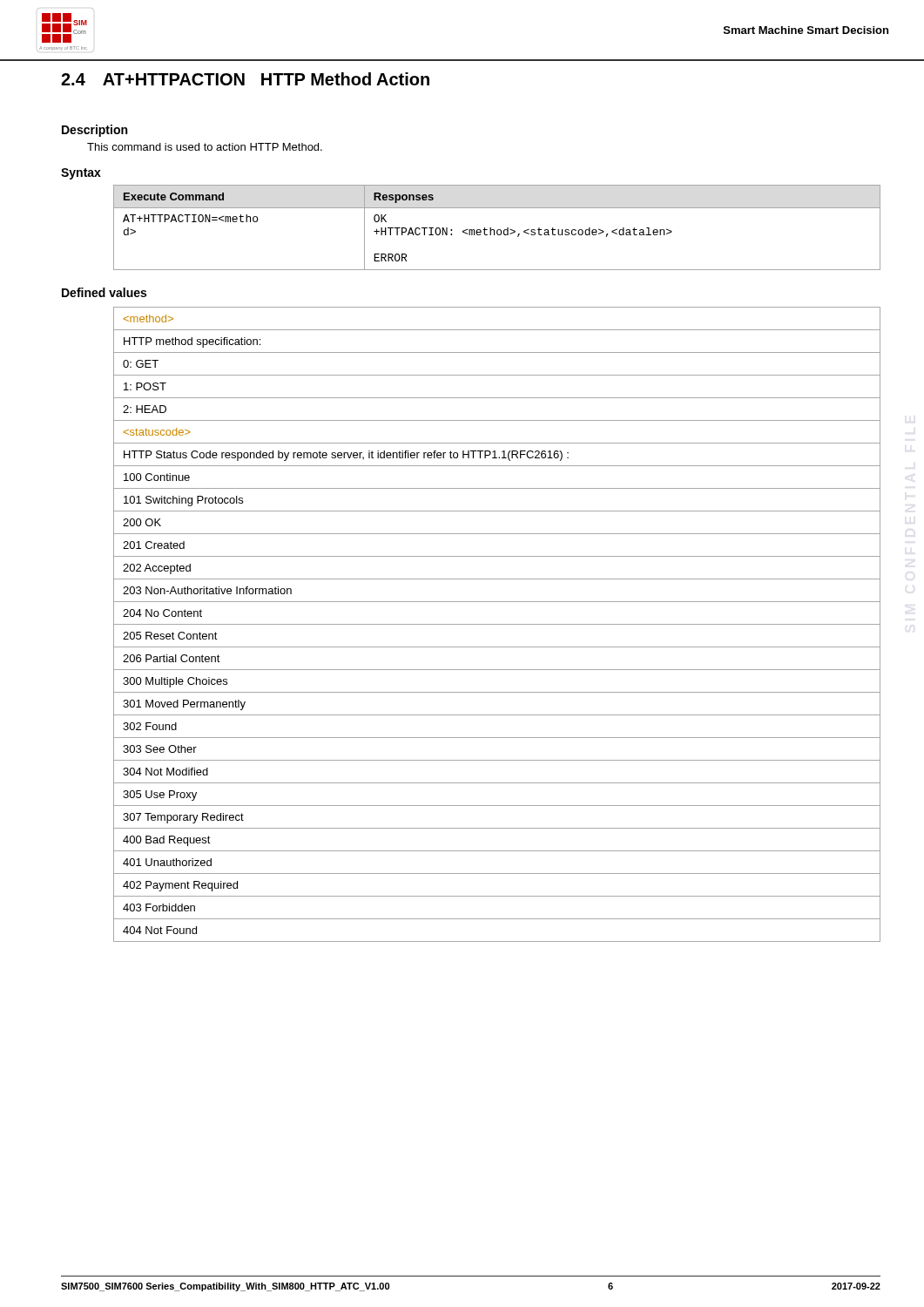Screen dimensions: 1307x924
Task: Where is the passage that starts "This command is used to"?
Action: click(x=205, y=147)
